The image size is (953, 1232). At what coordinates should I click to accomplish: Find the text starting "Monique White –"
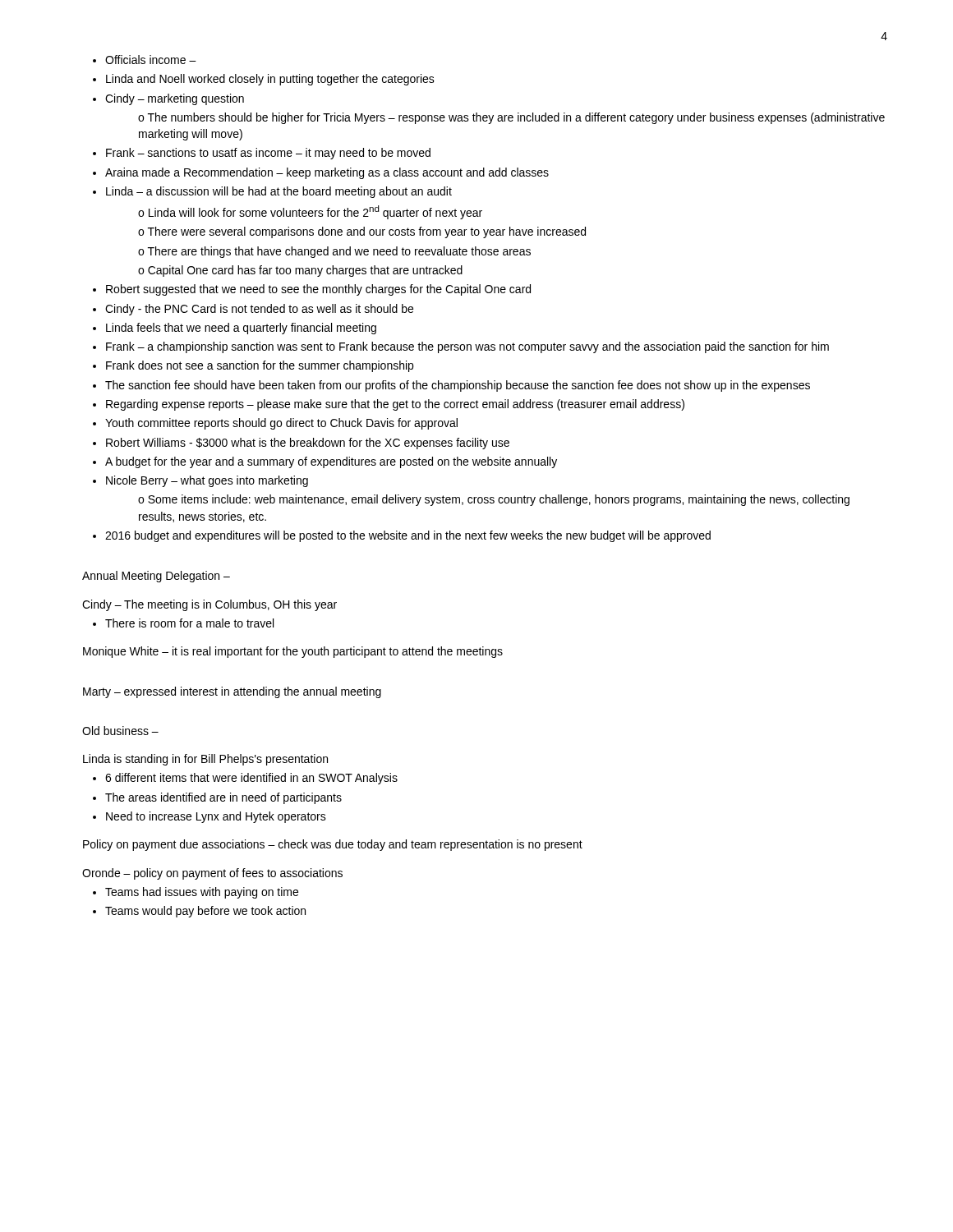pyautogui.click(x=292, y=652)
